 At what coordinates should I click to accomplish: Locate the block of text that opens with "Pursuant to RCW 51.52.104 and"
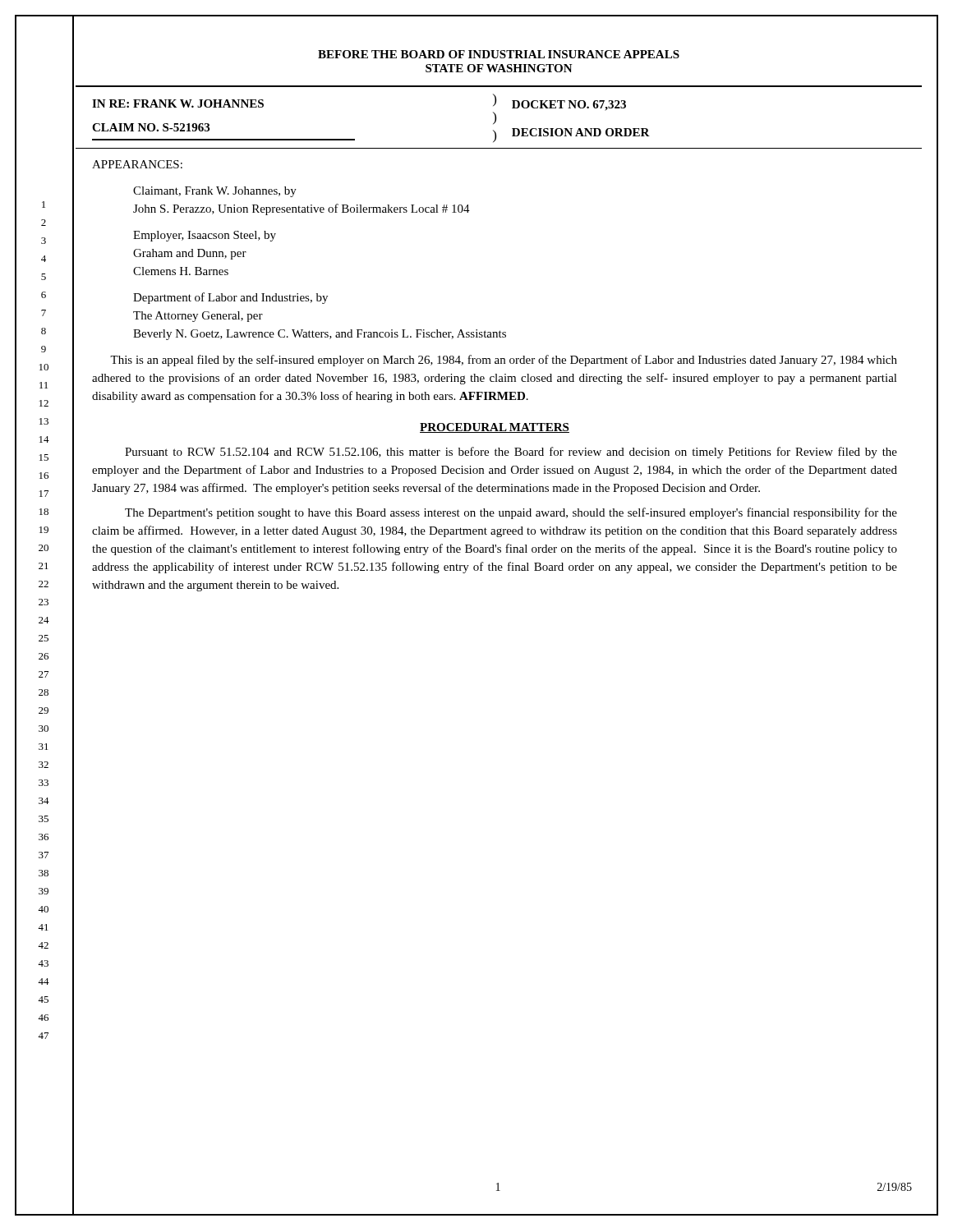pyautogui.click(x=495, y=470)
